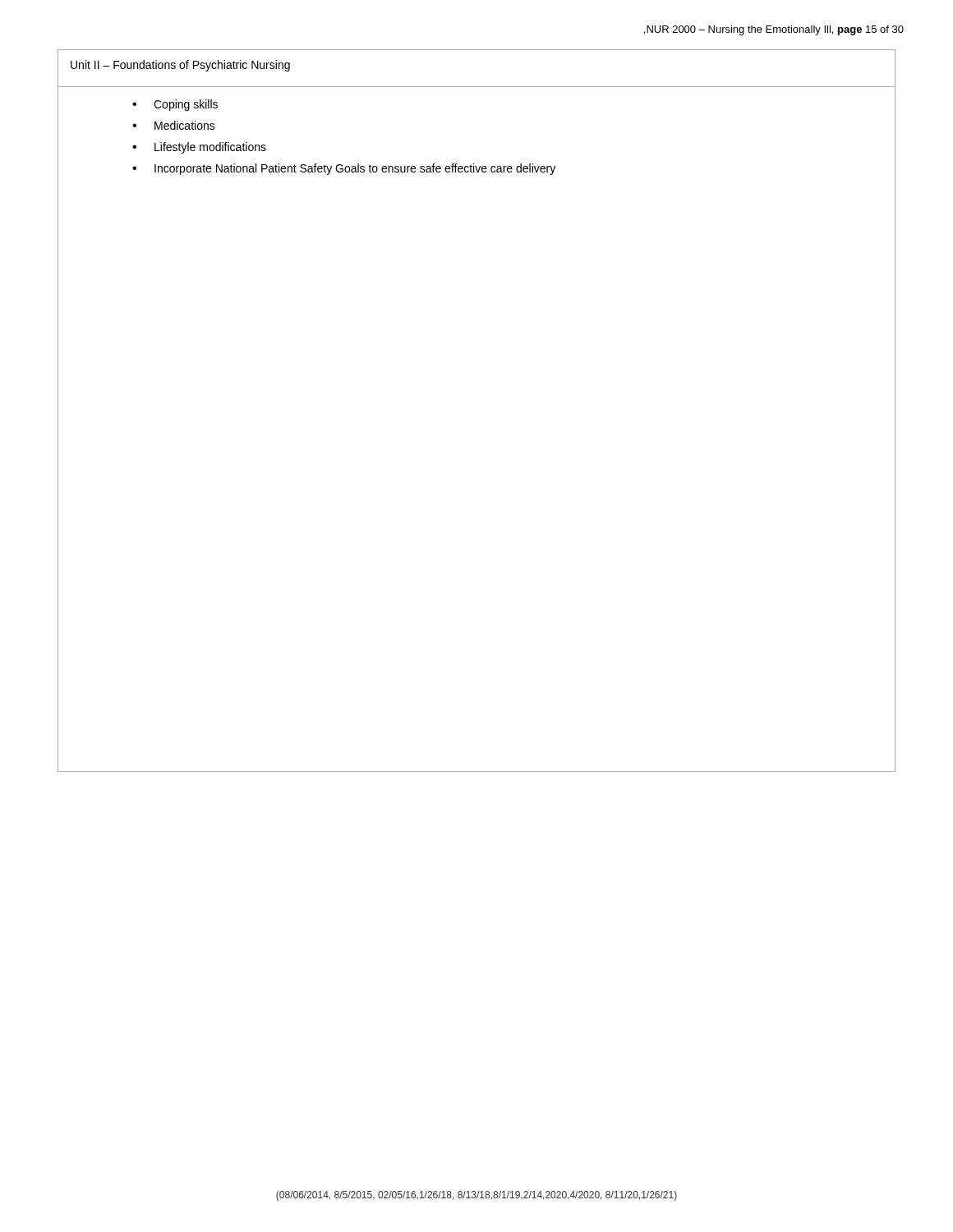The image size is (953, 1232).
Task: Point to "Unit II – Foundations of Psychiatric Nursing"
Action: (180, 65)
